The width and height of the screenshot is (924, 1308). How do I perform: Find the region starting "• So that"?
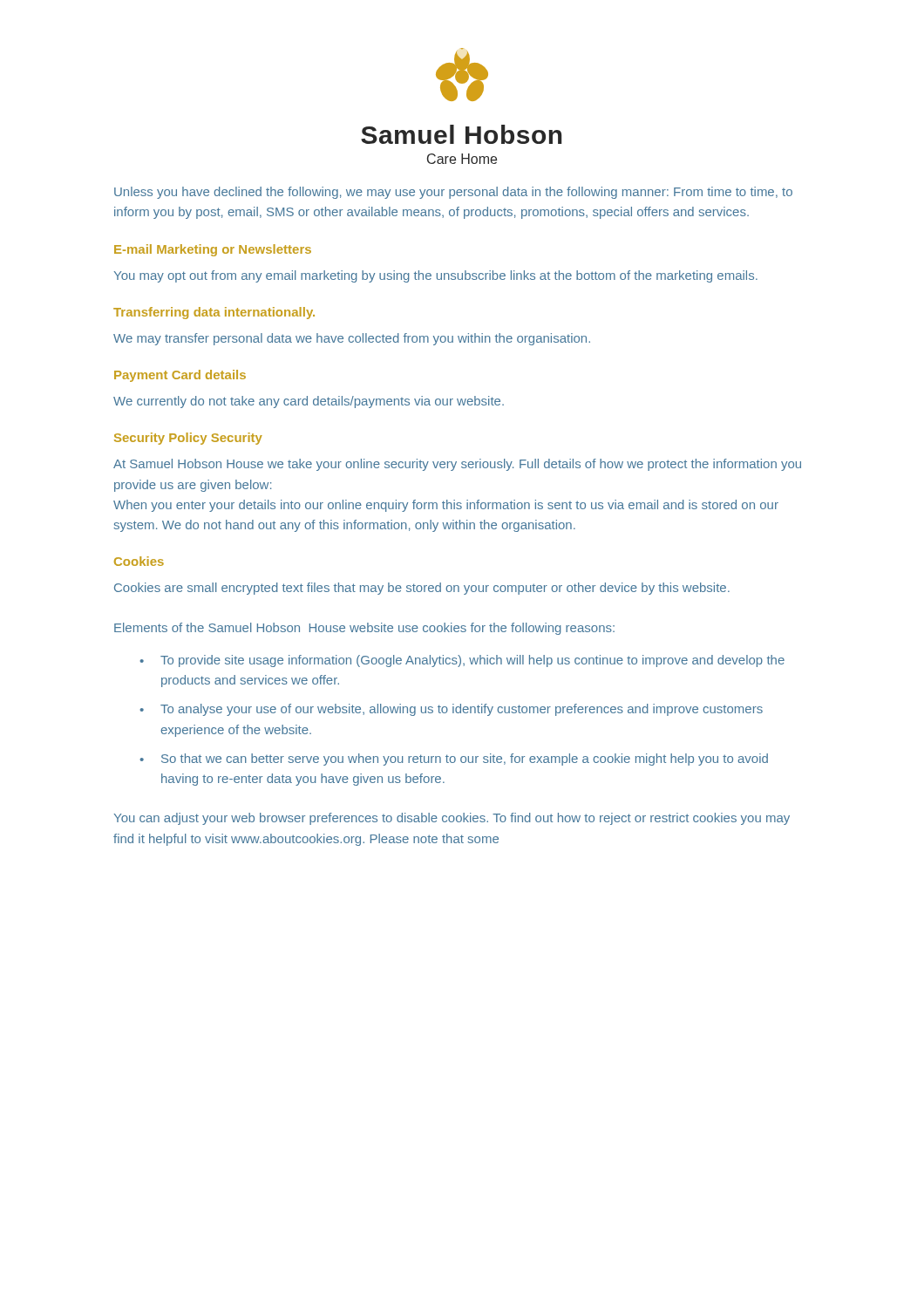tap(475, 768)
